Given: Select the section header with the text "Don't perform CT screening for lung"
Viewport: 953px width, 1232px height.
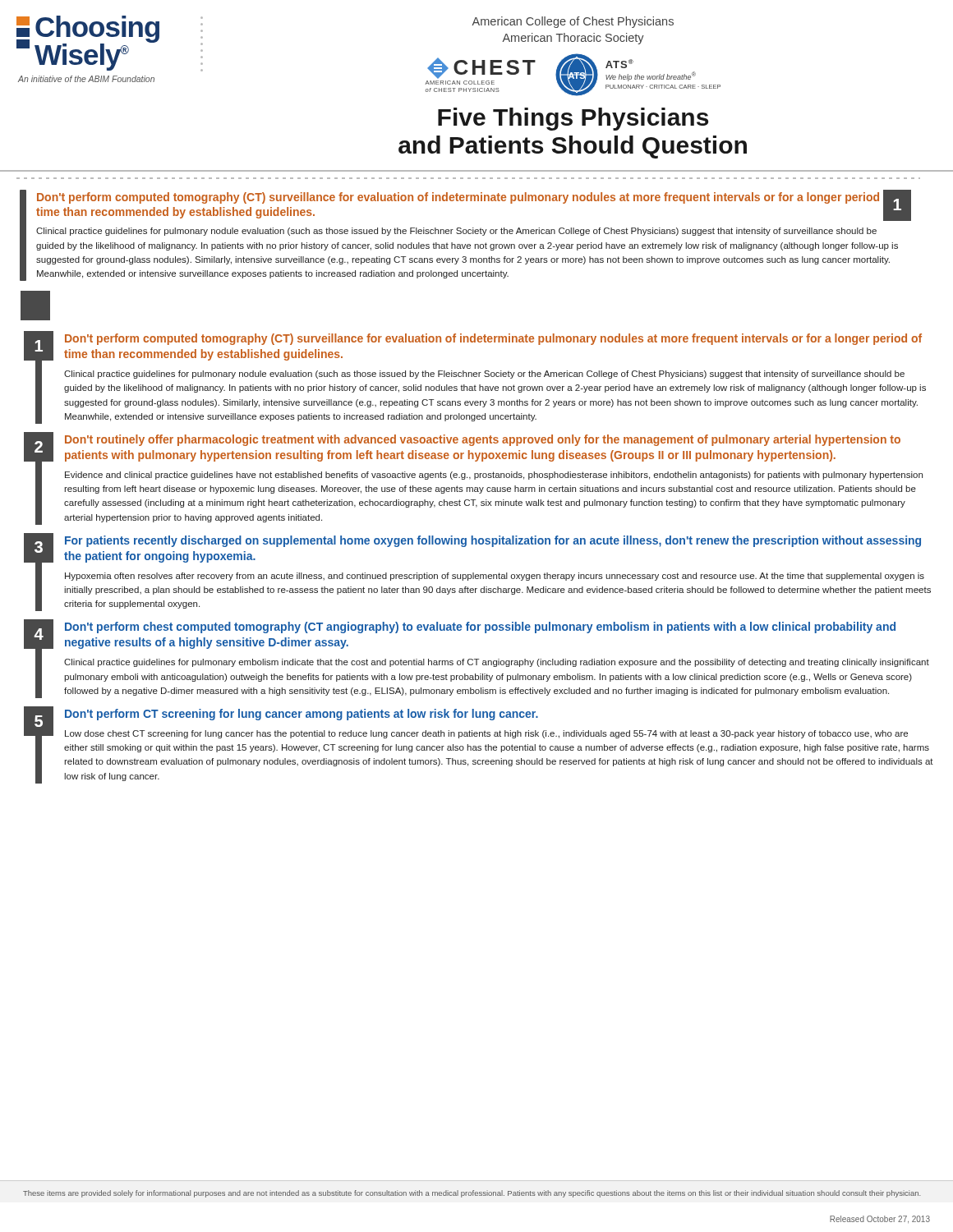Looking at the screenshot, I should 301,714.
